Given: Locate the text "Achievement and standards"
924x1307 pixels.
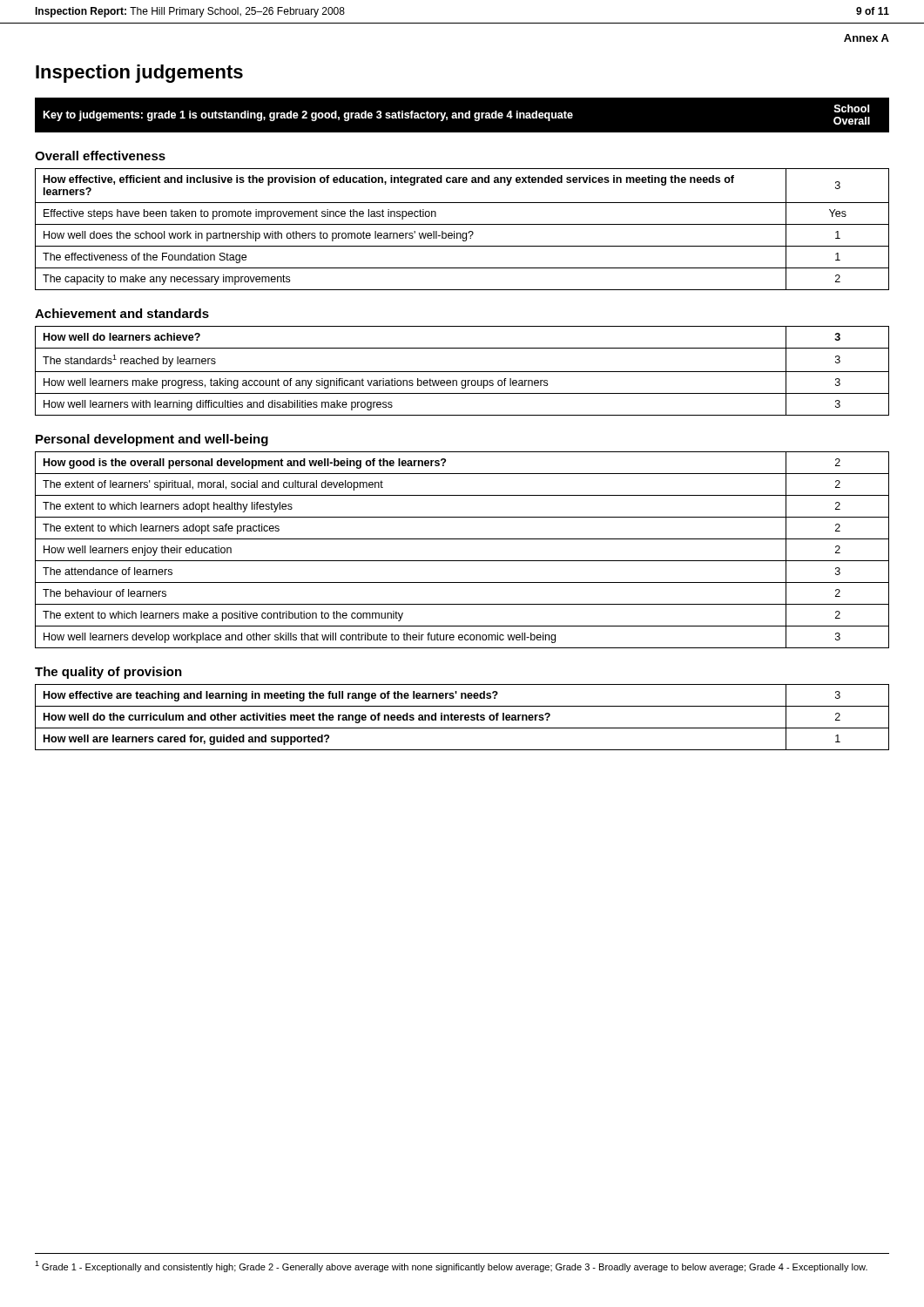Looking at the screenshot, I should pyautogui.click(x=122, y=313).
